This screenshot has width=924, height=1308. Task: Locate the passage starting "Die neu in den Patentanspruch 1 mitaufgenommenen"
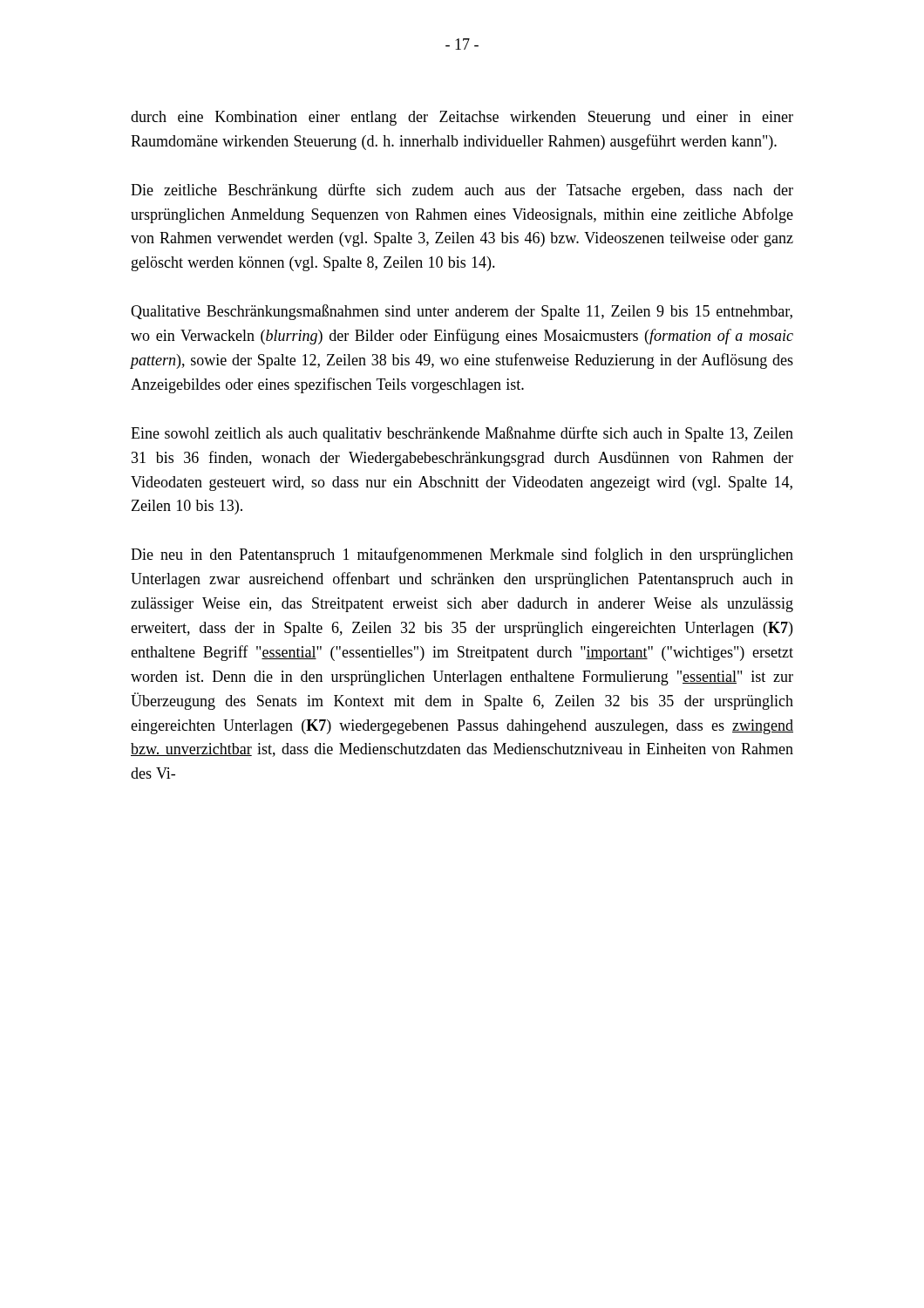pos(462,664)
